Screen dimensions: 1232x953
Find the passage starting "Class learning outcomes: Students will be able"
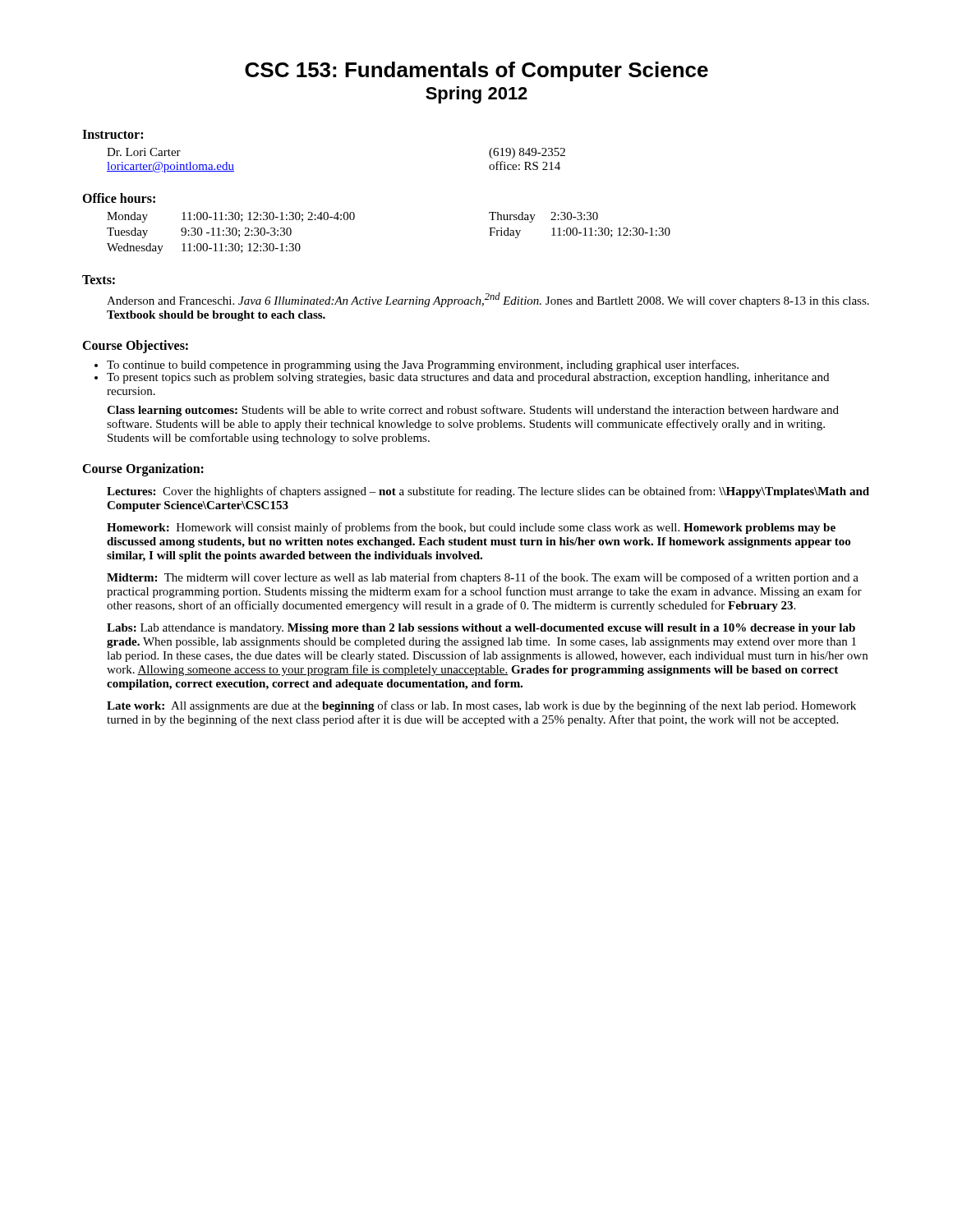tap(473, 424)
